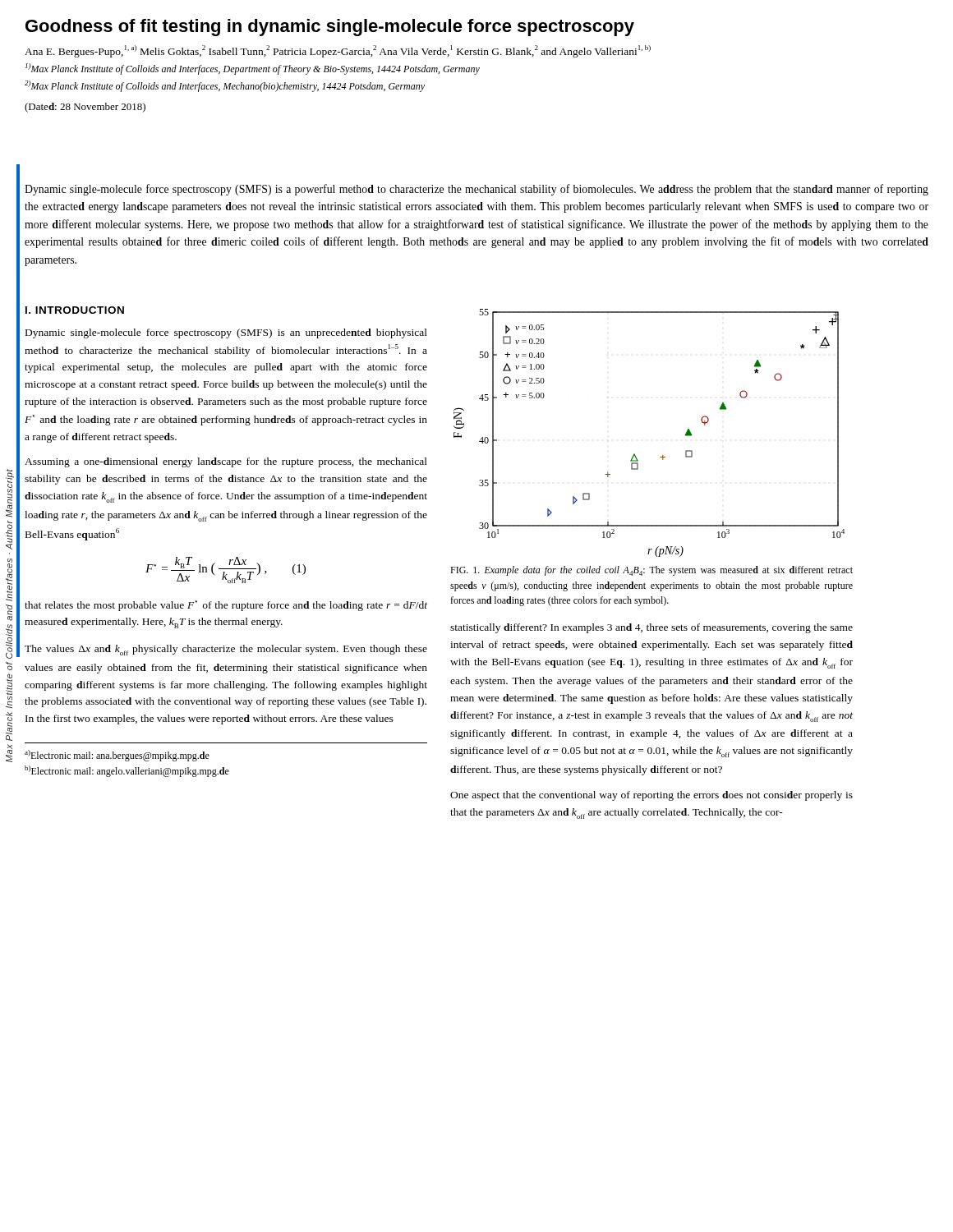Point to the text block starting "a)Electronic mail: ana.bergues@mpikg.mpg.de b)Electronic mail: angelo.valleriani@mpikg.mpg.de"
Viewport: 953px width, 1232px height.
click(226, 763)
